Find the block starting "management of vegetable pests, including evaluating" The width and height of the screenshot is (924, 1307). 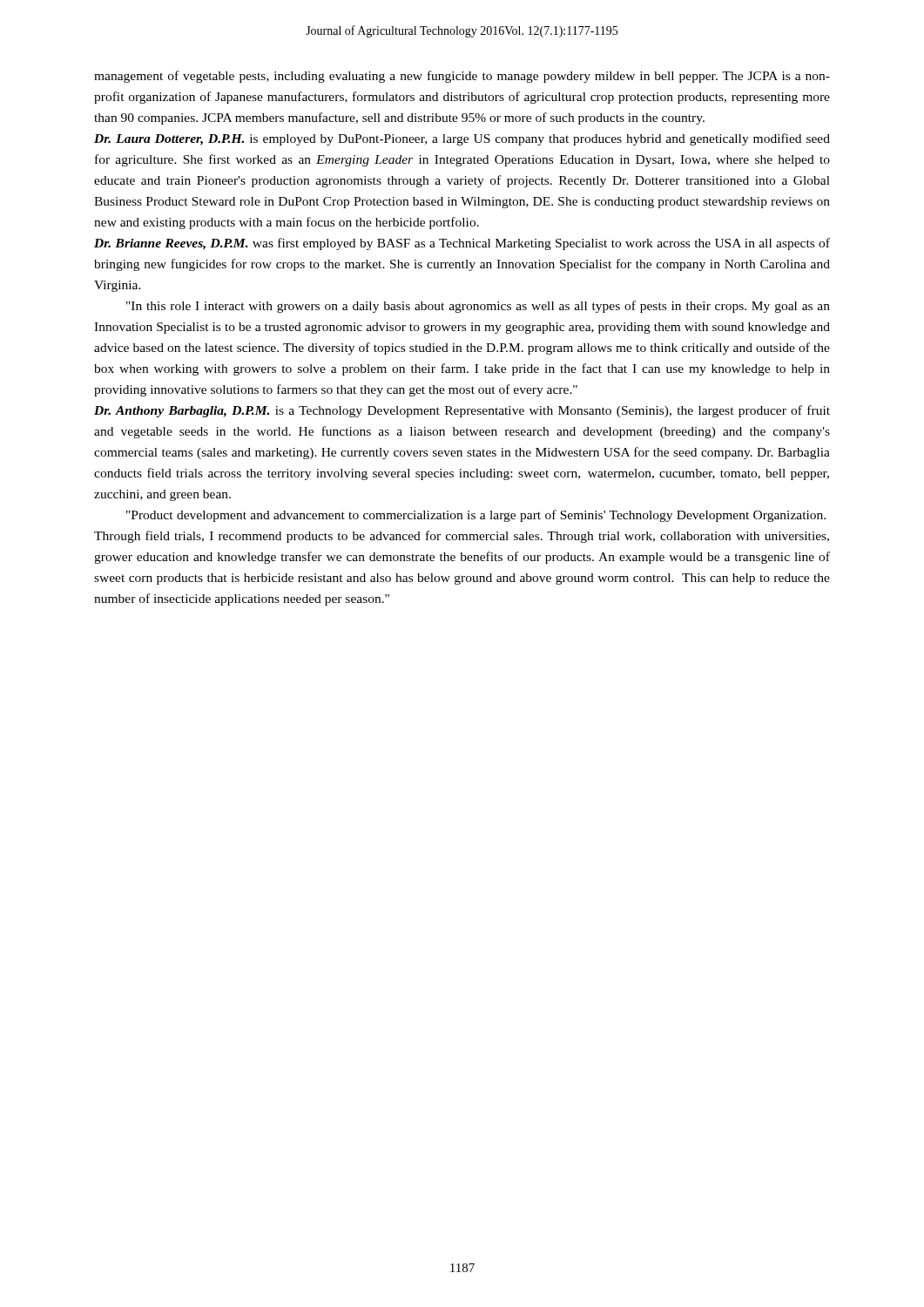coord(462,97)
